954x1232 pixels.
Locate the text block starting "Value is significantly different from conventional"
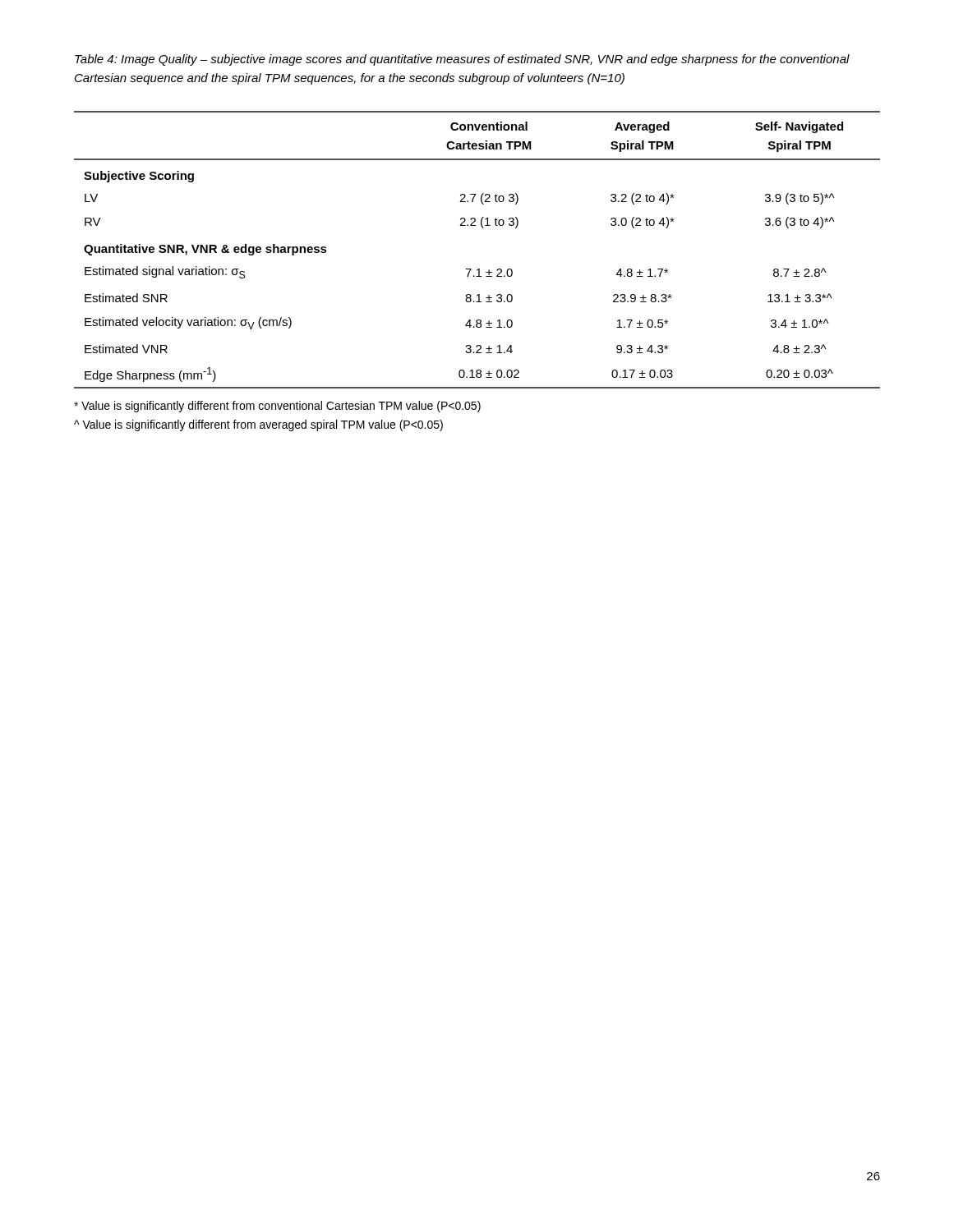pos(277,405)
